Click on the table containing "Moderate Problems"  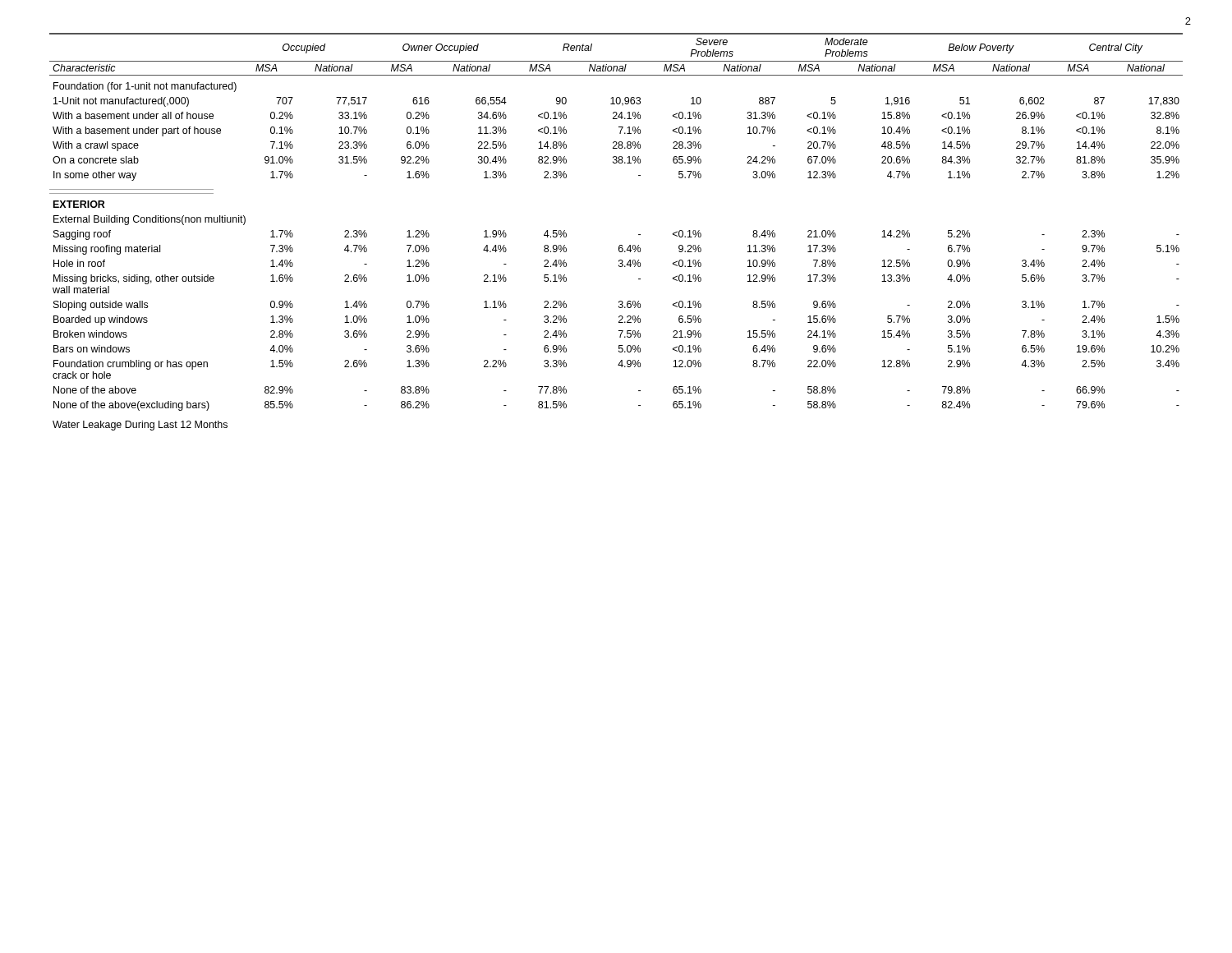616,232
